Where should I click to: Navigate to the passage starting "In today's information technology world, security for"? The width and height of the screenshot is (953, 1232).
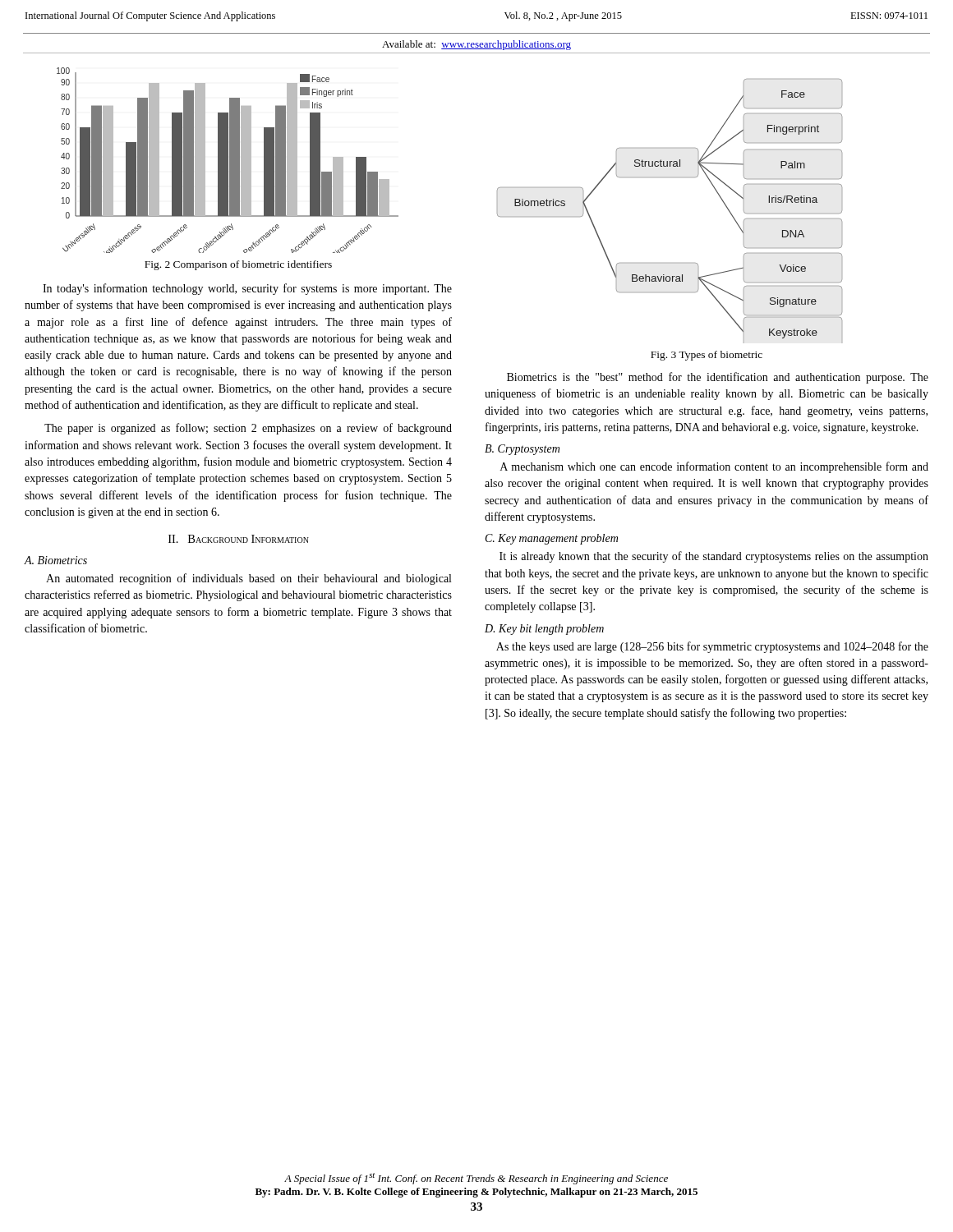pyautogui.click(x=238, y=347)
